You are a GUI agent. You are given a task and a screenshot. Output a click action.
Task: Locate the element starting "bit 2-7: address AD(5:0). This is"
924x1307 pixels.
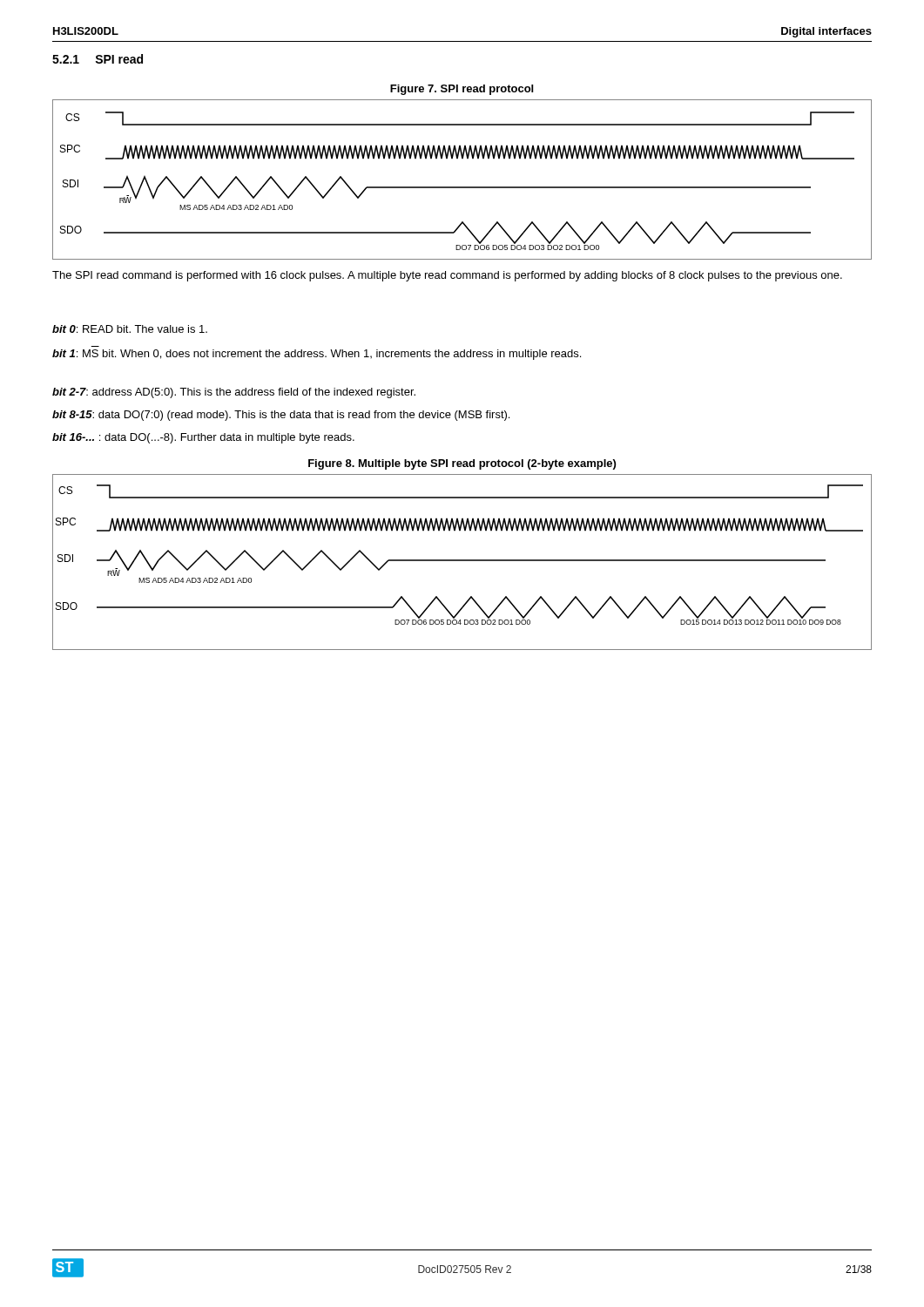point(234,392)
